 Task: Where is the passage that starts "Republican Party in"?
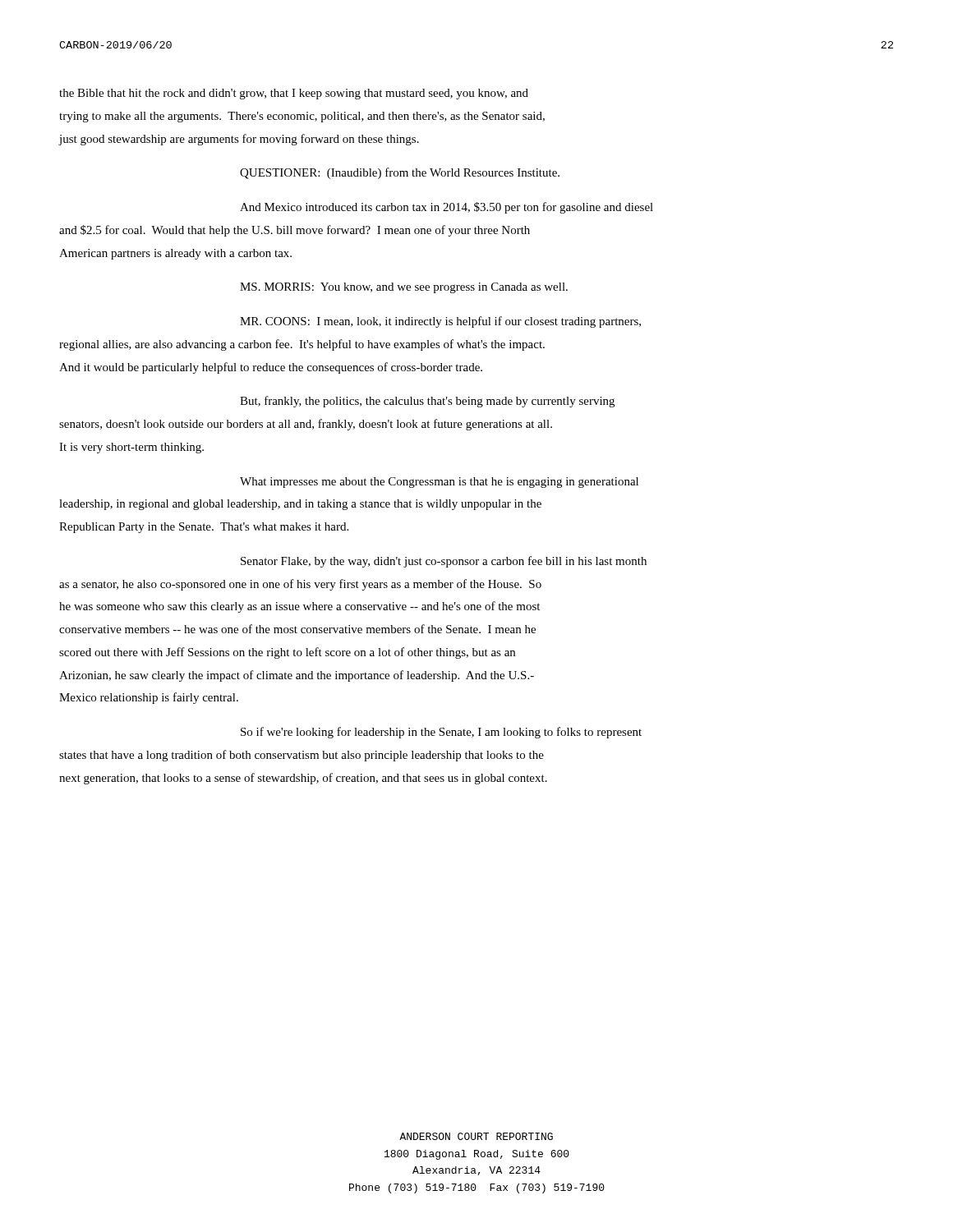tap(204, 526)
